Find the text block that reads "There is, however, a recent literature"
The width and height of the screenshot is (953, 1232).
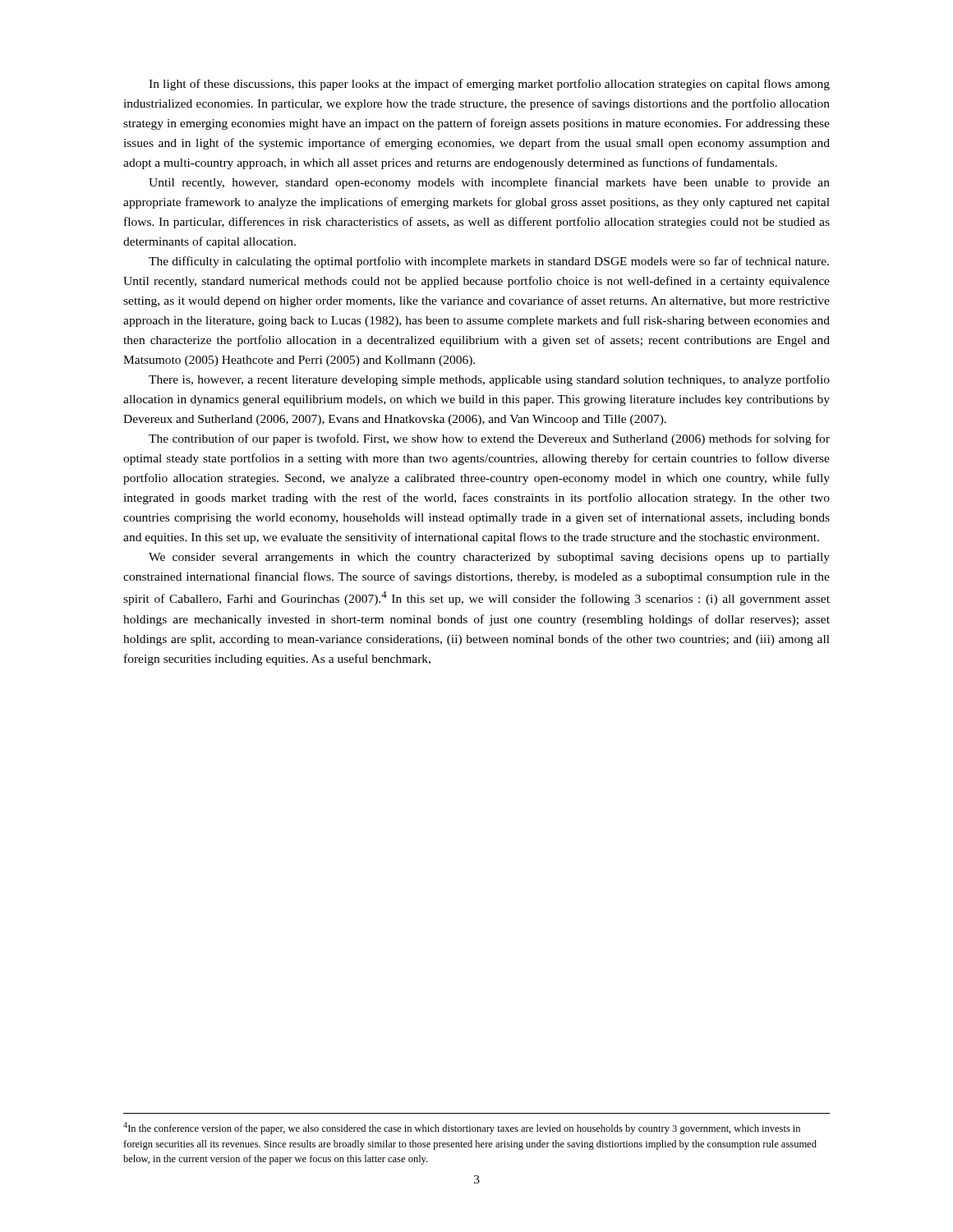pos(476,399)
